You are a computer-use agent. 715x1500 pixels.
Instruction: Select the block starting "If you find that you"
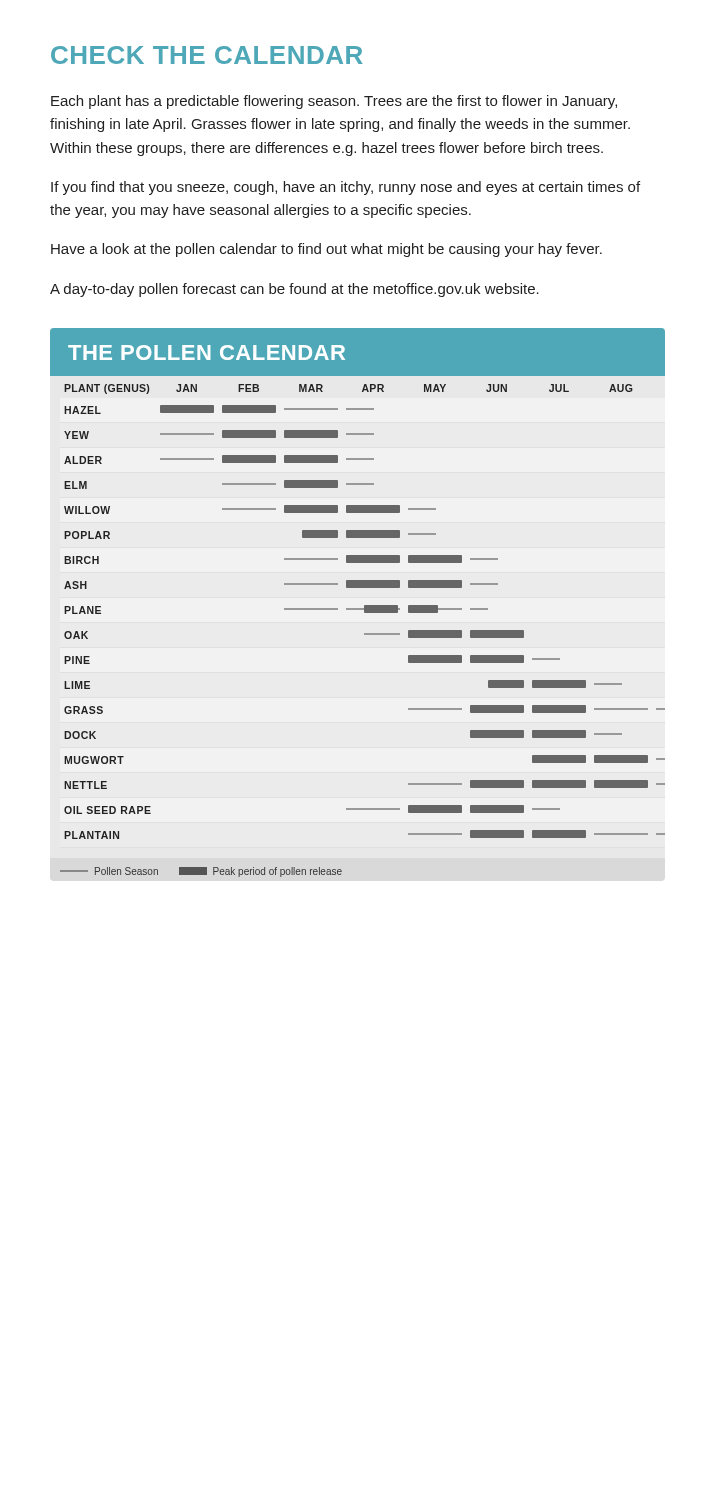345,198
